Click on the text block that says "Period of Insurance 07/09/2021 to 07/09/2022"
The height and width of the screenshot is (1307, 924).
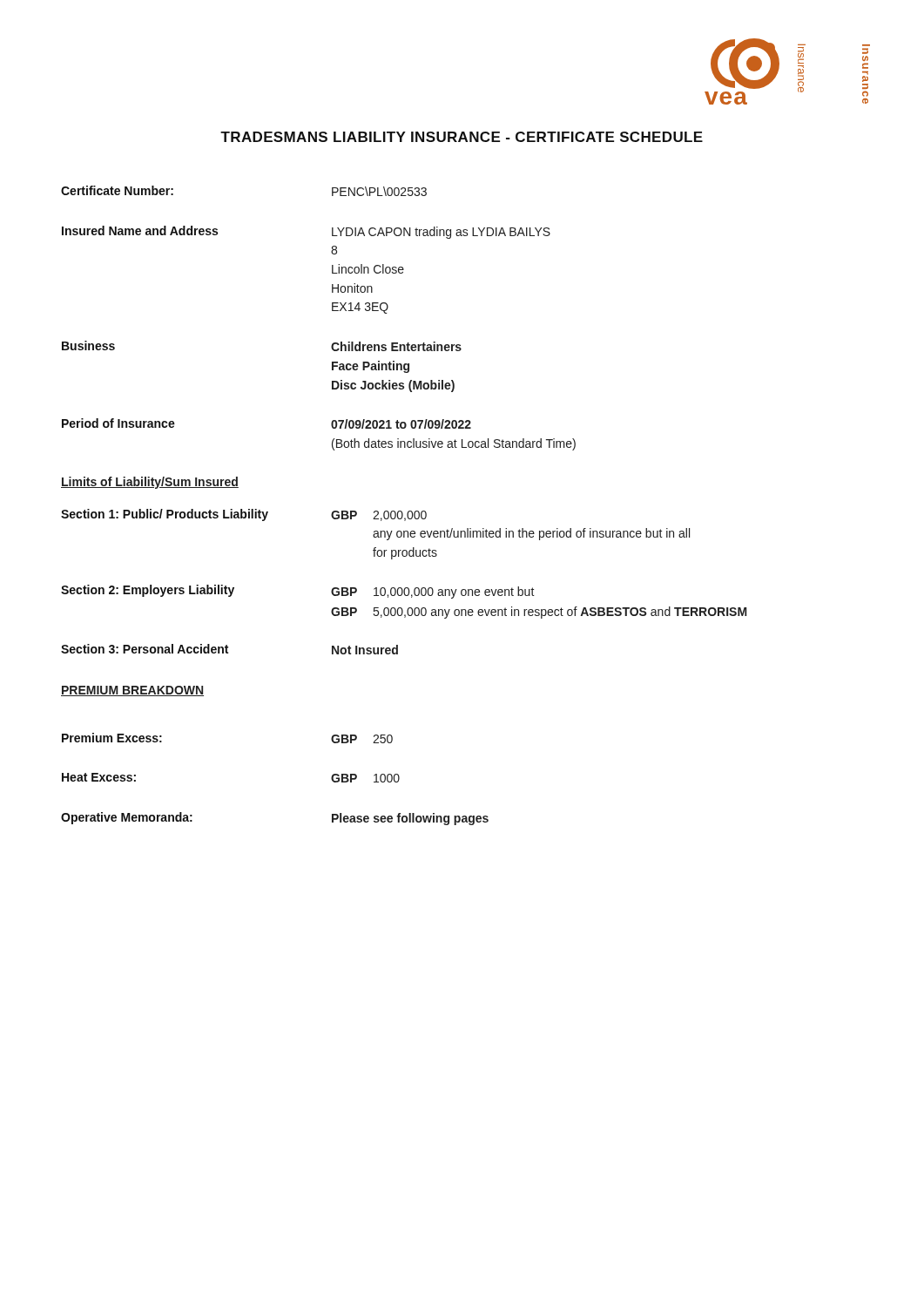pyautogui.click(x=462, y=435)
